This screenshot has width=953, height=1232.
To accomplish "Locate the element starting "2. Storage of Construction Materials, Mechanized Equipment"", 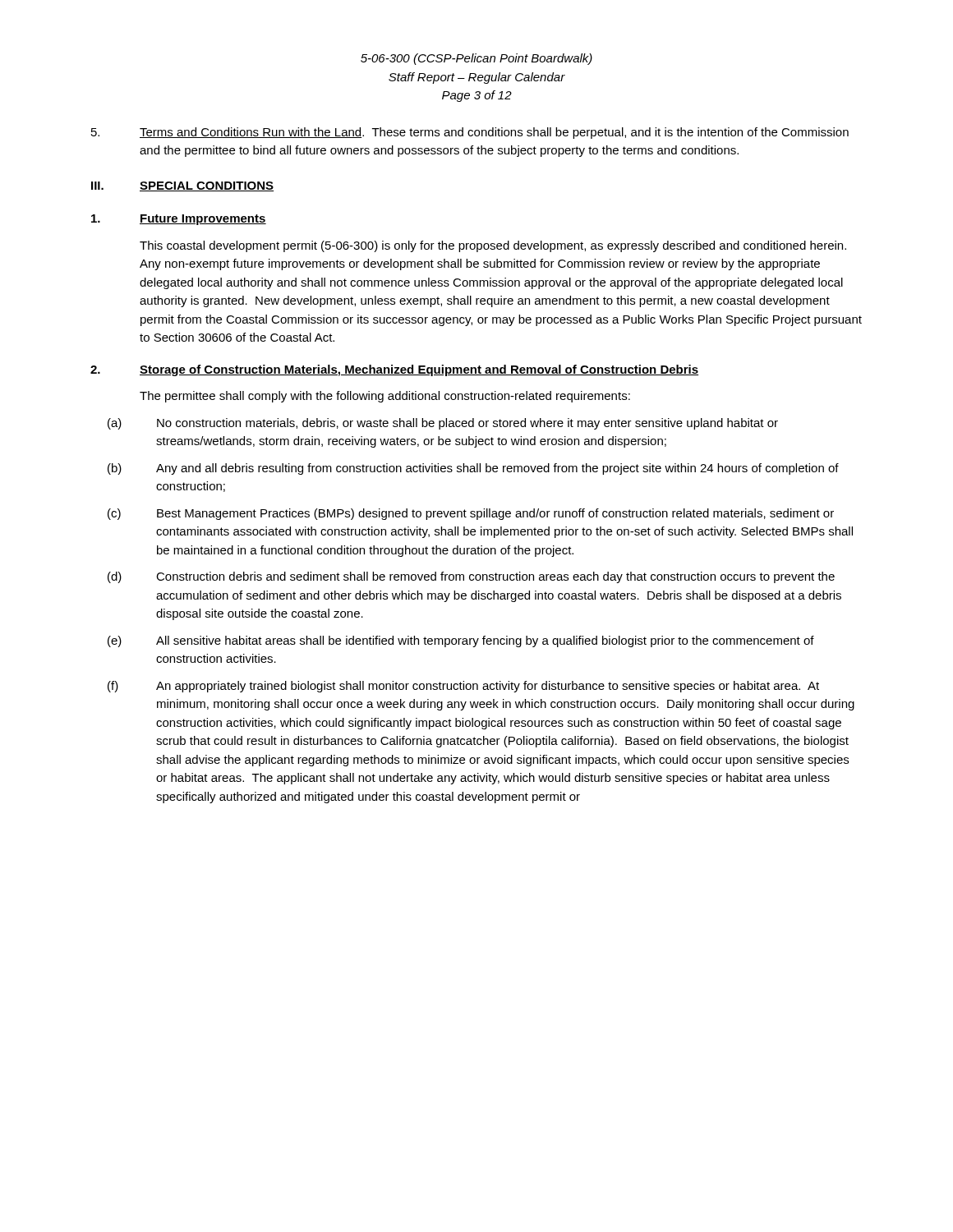I will point(476,369).
